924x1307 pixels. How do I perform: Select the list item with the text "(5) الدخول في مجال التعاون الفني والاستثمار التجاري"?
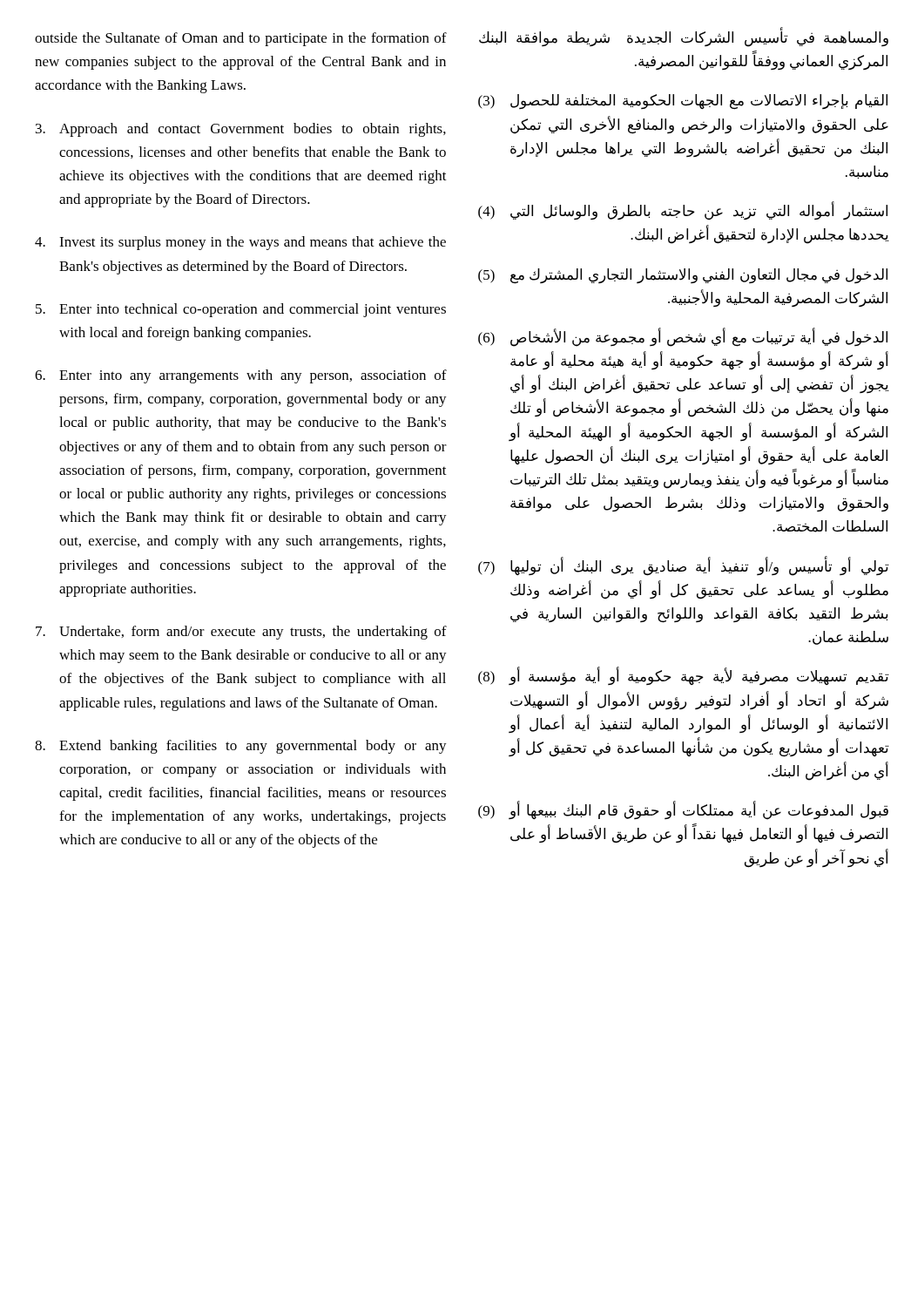(x=683, y=286)
